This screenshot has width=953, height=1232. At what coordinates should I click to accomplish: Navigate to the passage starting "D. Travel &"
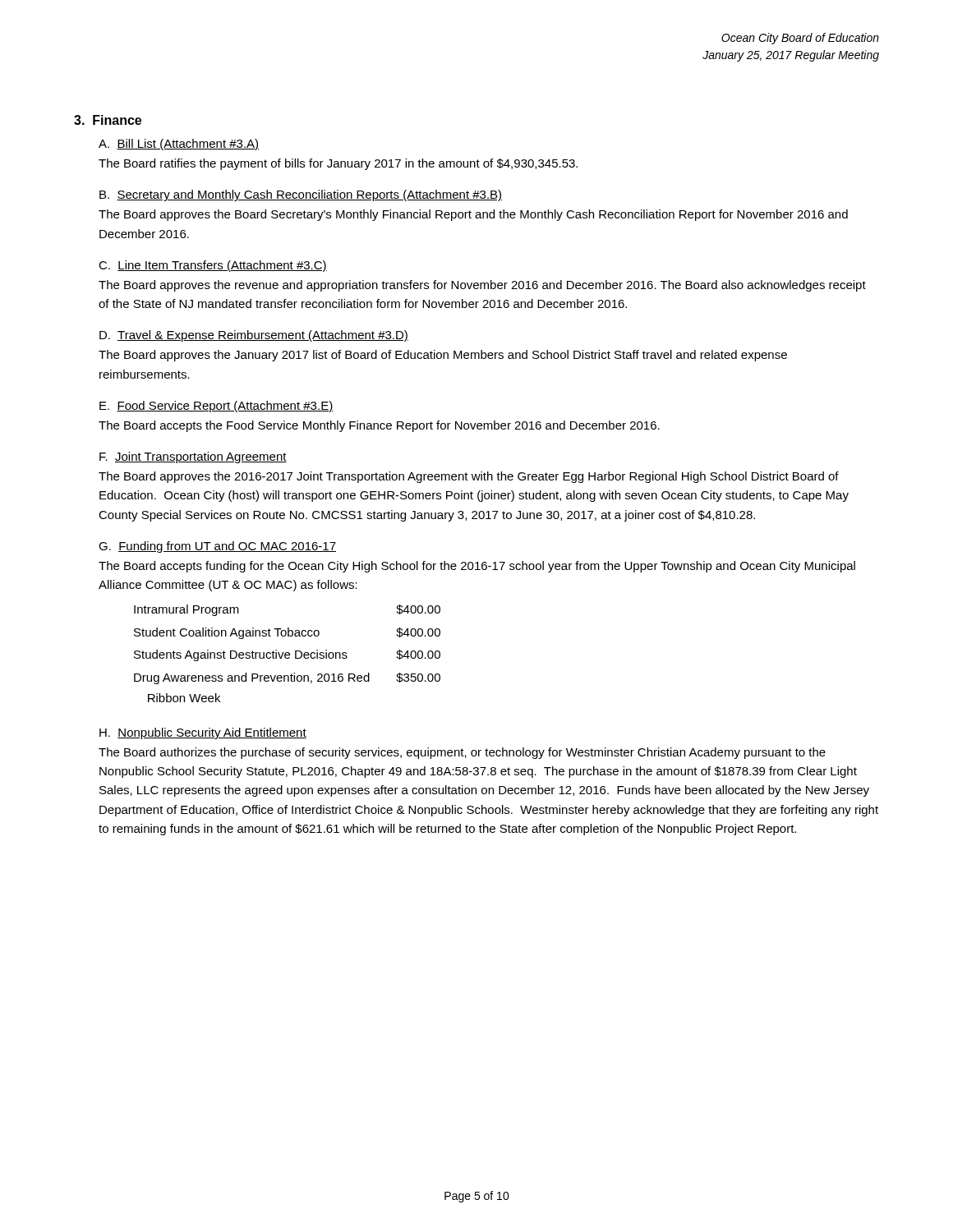coord(489,356)
